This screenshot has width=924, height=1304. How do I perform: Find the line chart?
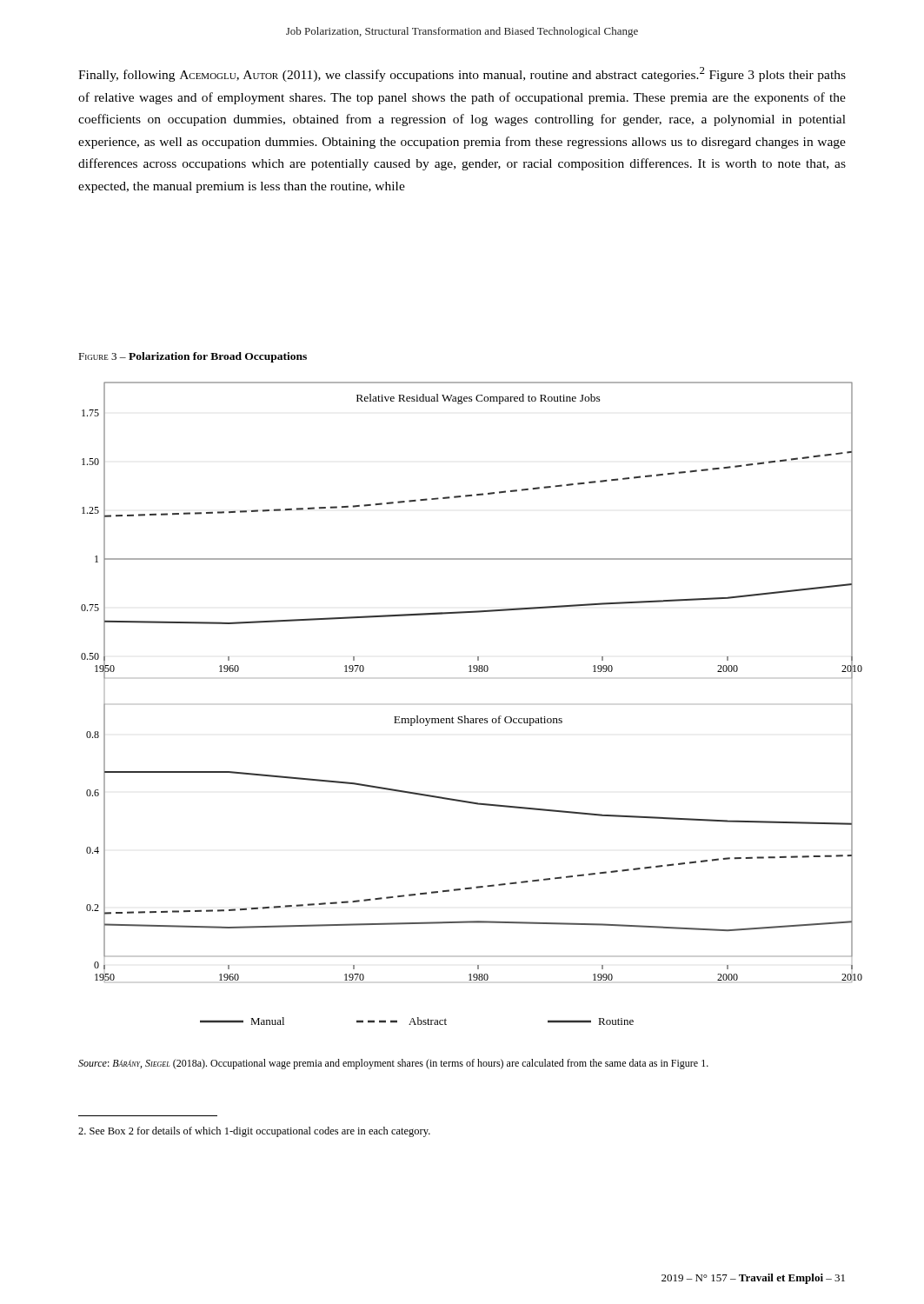pos(462,713)
